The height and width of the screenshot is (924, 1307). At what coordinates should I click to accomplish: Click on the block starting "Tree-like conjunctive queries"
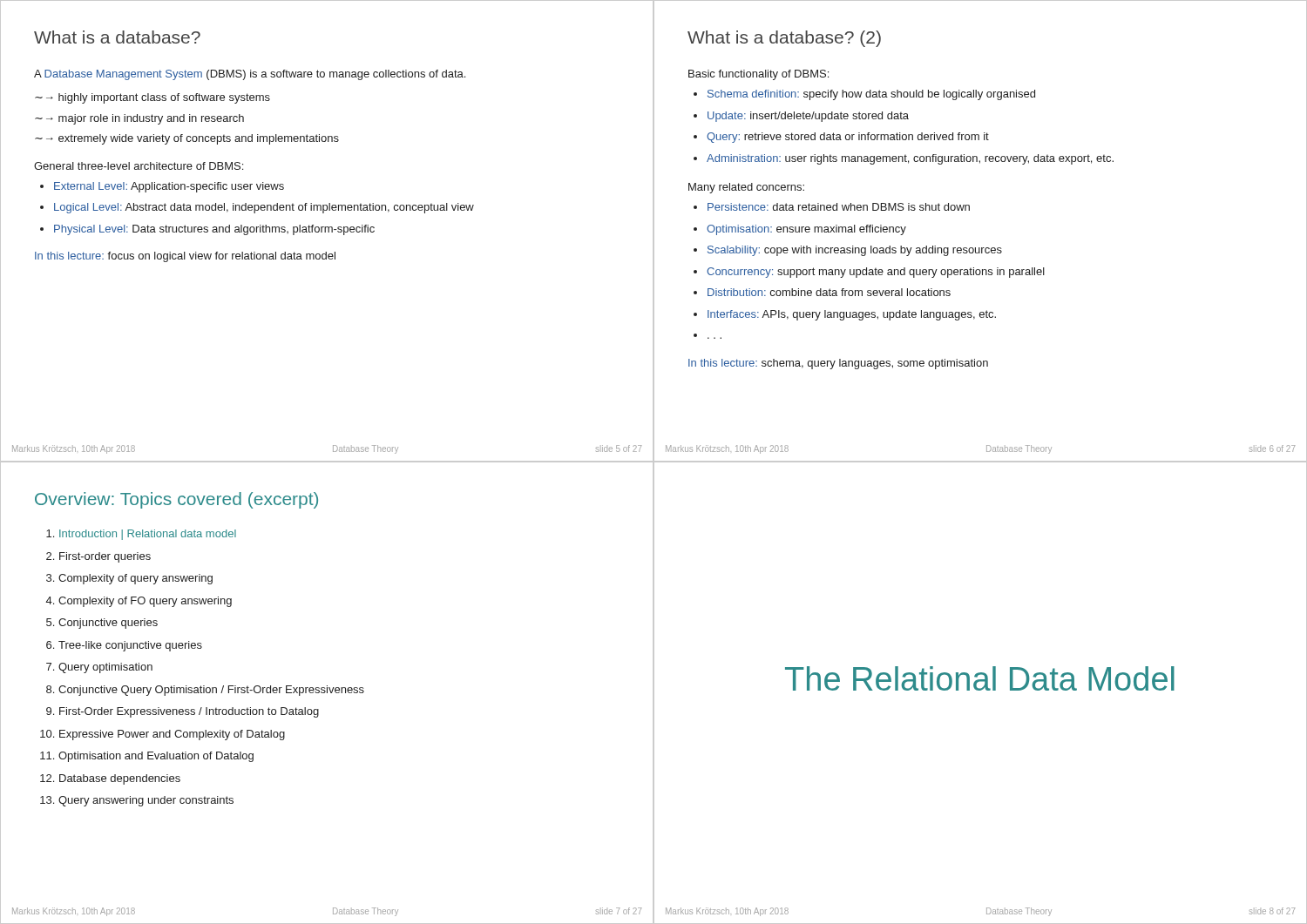point(130,644)
